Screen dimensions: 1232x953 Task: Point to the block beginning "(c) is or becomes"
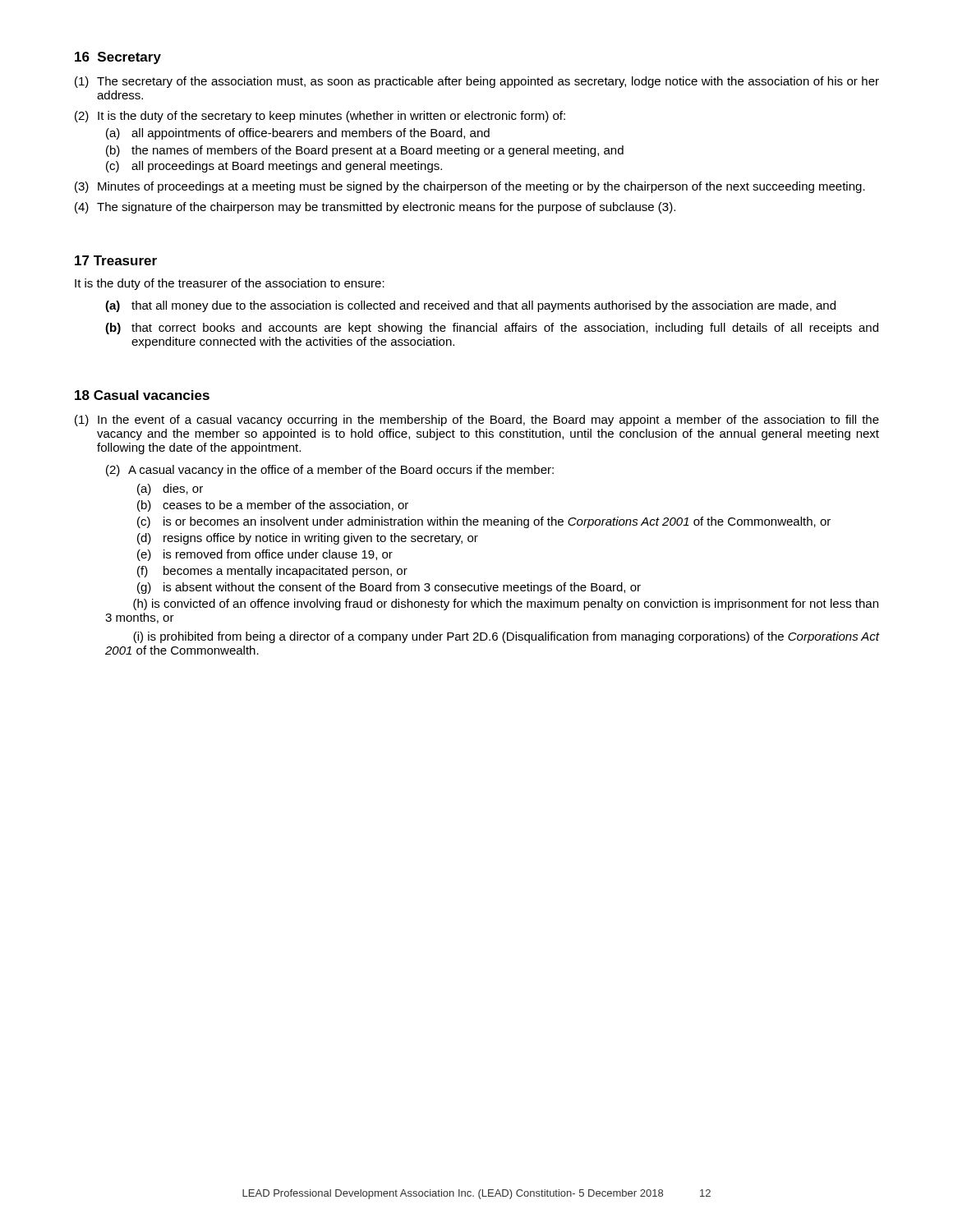coord(508,521)
